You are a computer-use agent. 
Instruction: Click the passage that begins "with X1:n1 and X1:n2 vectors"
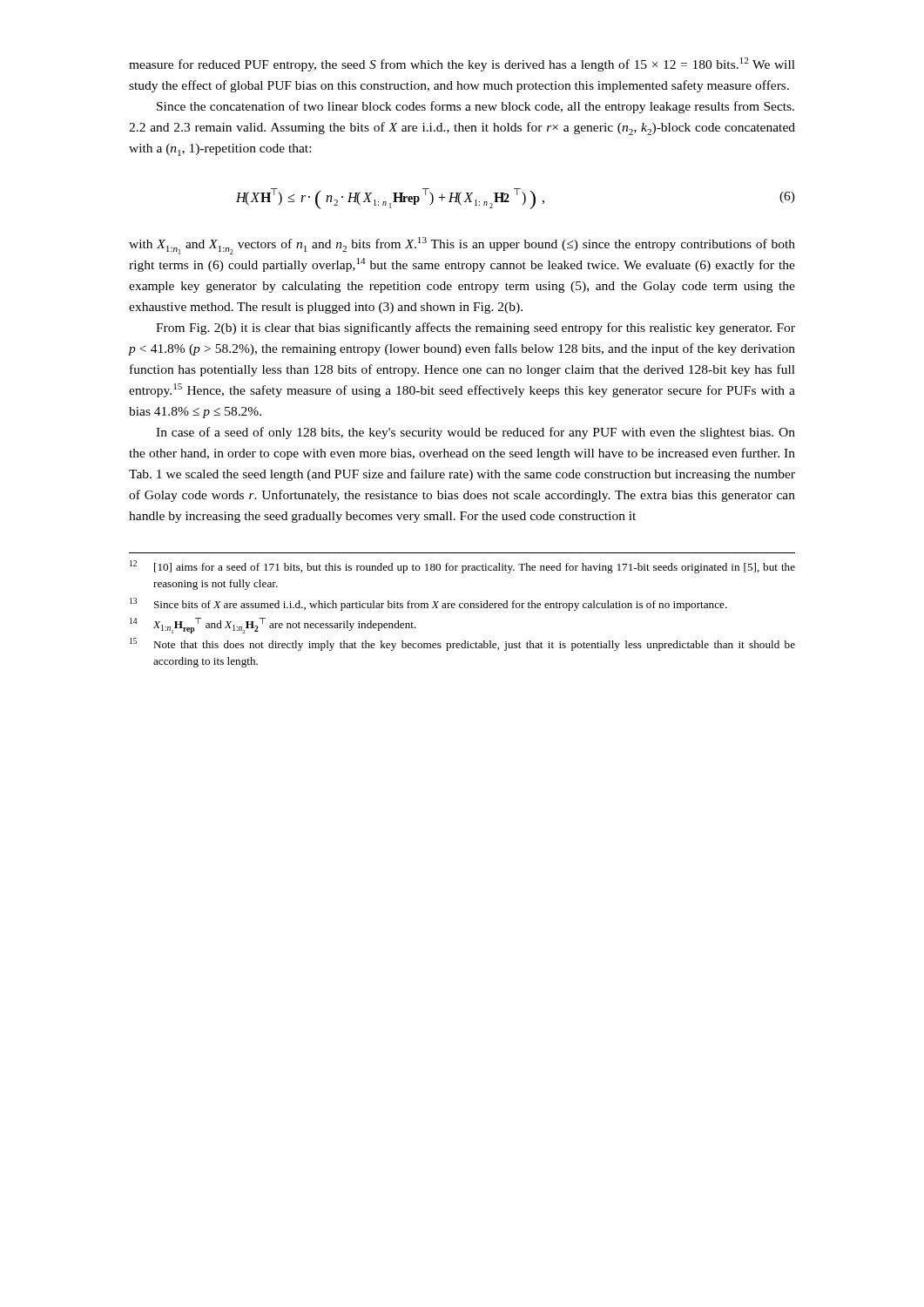tap(462, 275)
